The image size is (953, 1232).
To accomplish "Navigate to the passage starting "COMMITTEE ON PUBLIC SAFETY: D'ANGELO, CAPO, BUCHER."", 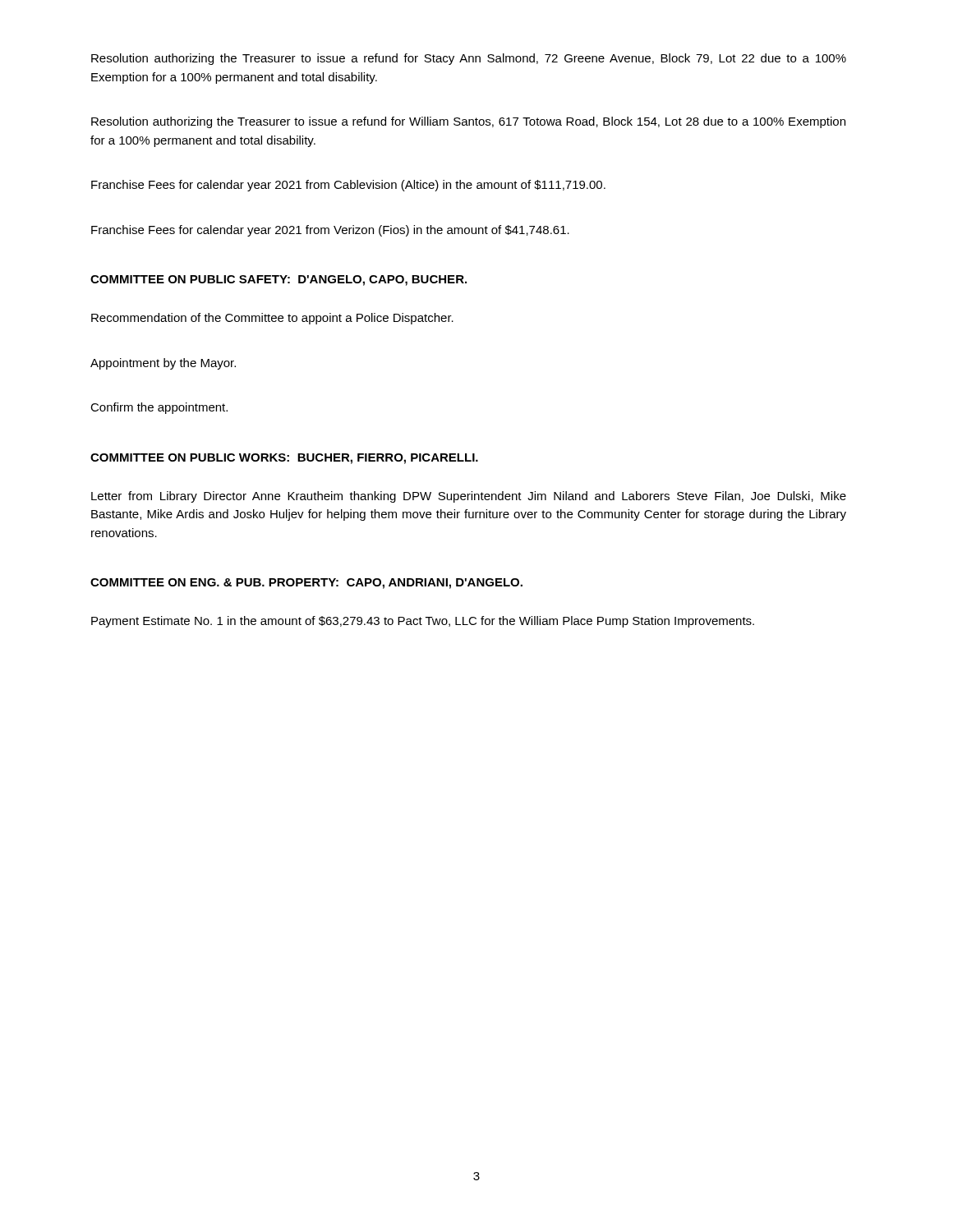I will (x=279, y=279).
